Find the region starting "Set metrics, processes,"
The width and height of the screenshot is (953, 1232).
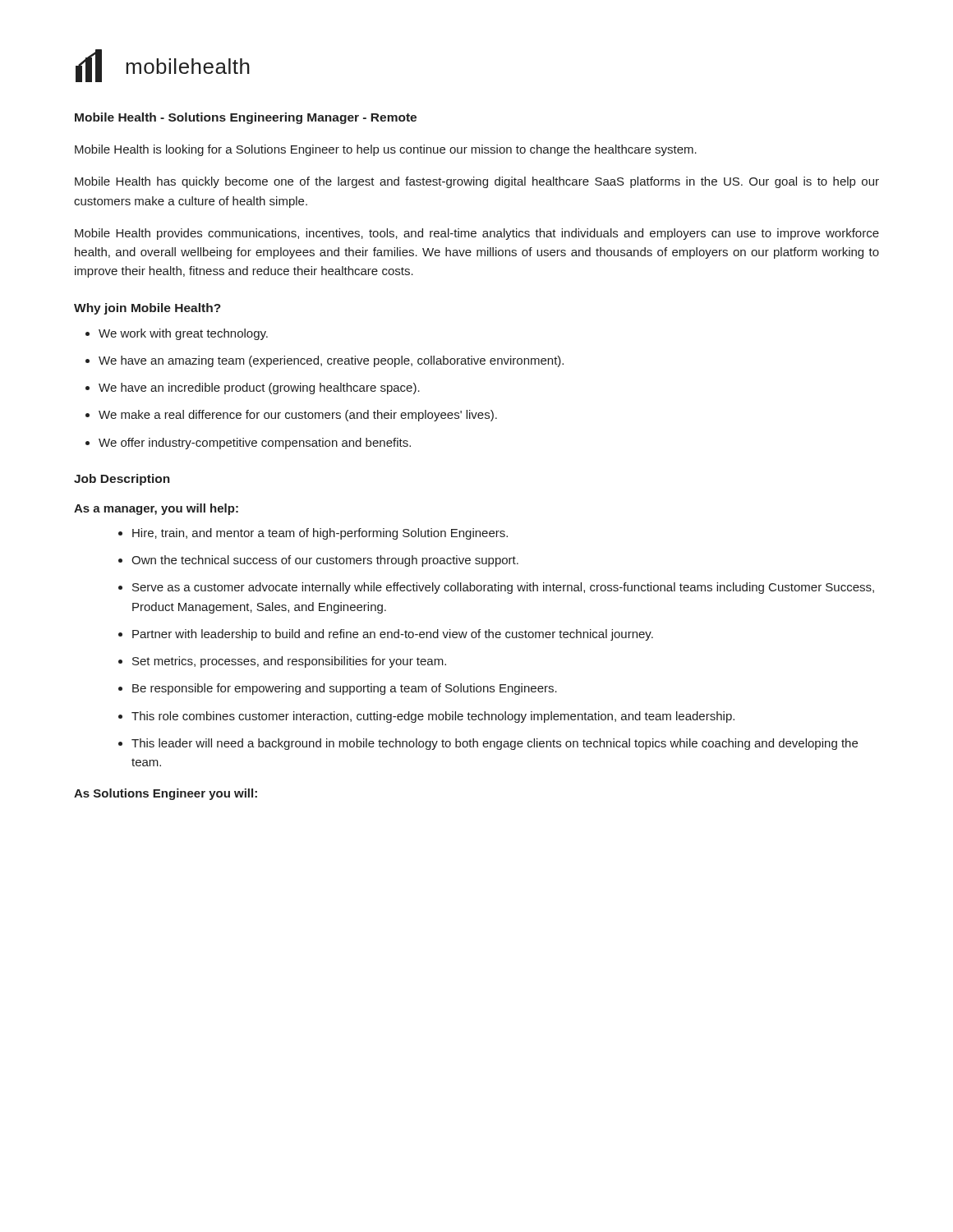pos(282,662)
